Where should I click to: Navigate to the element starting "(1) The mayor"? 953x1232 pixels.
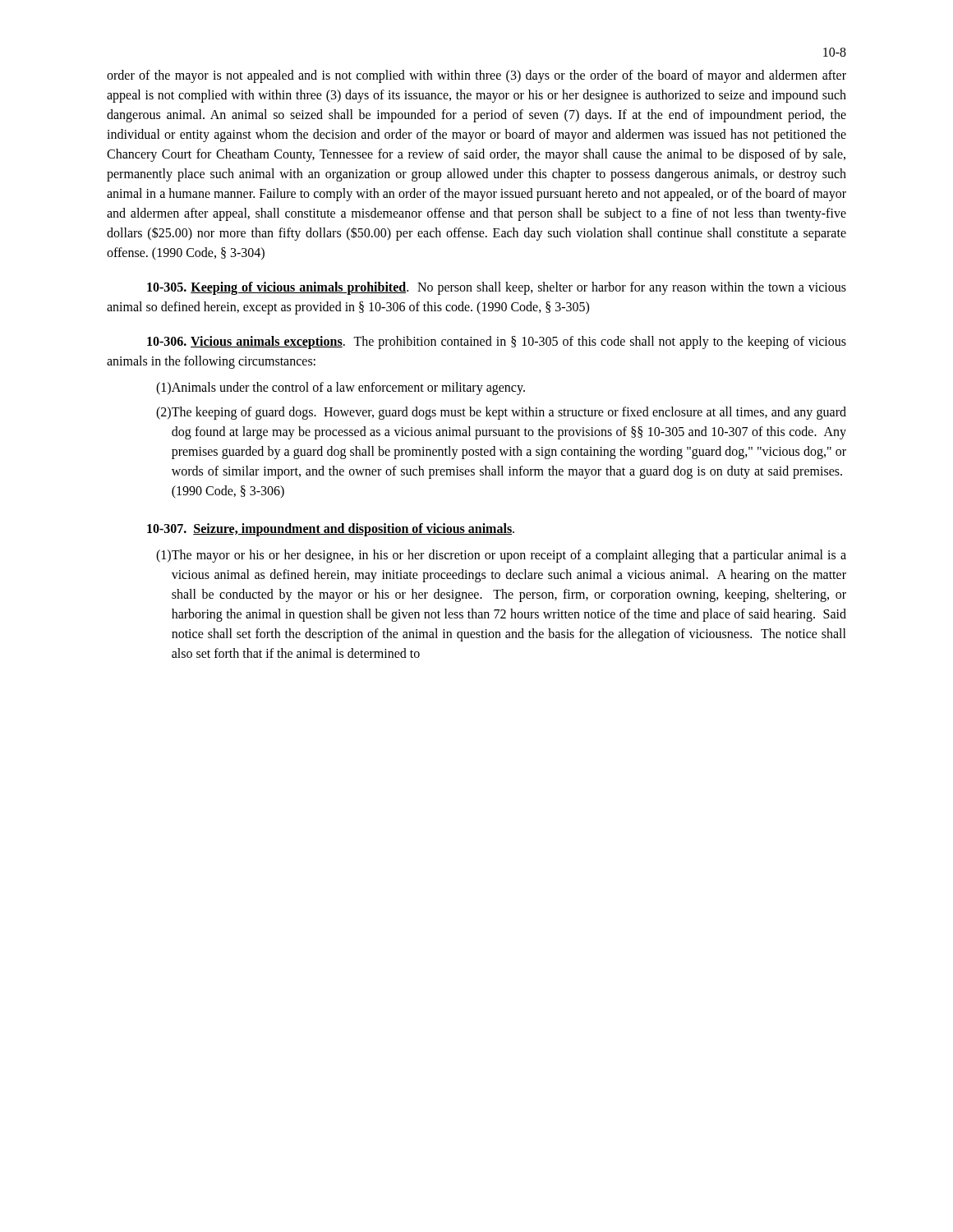pyautogui.click(x=476, y=605)
